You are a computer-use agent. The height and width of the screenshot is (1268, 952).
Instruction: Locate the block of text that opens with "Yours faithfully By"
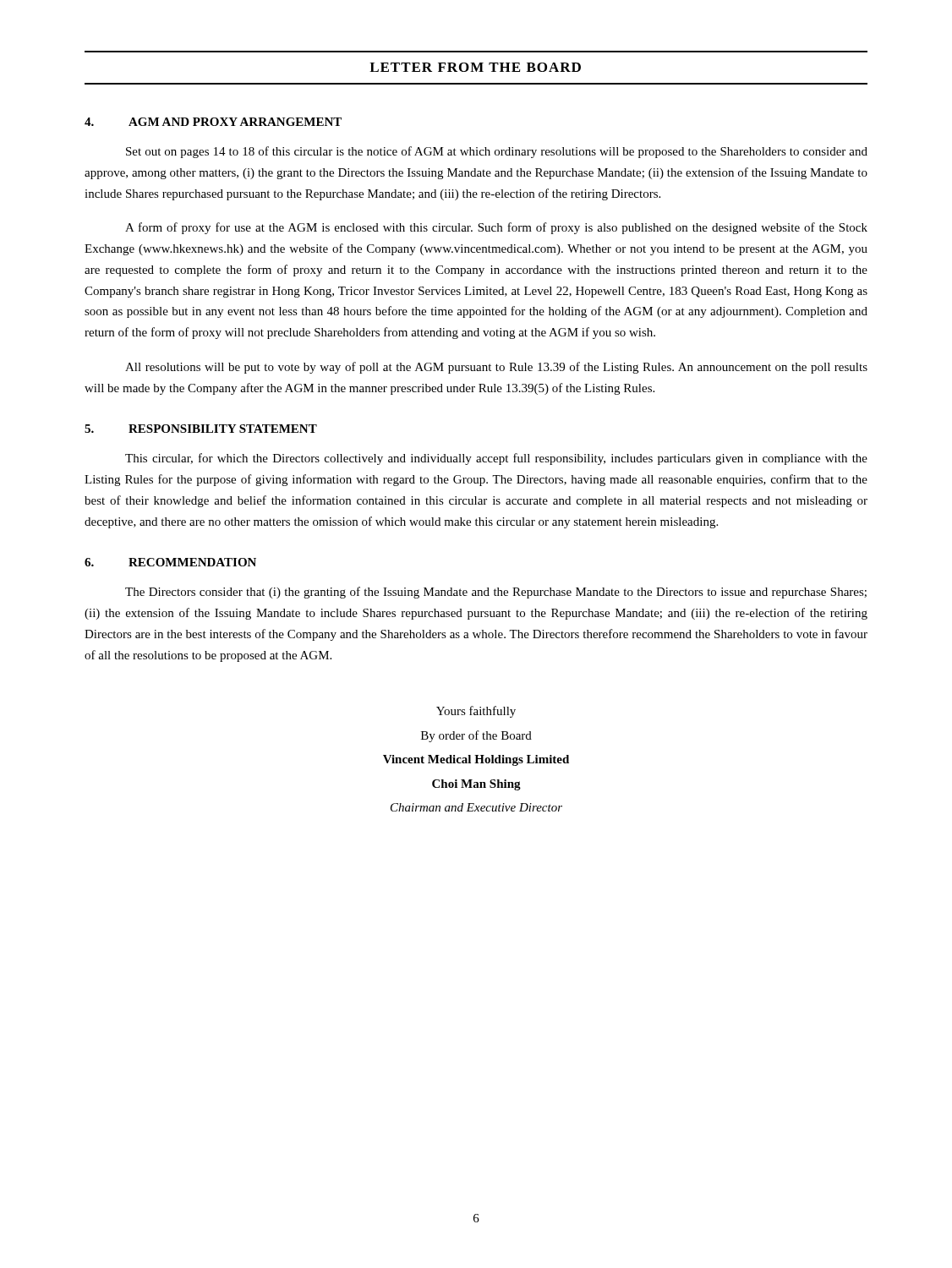(x=476, y=759)
